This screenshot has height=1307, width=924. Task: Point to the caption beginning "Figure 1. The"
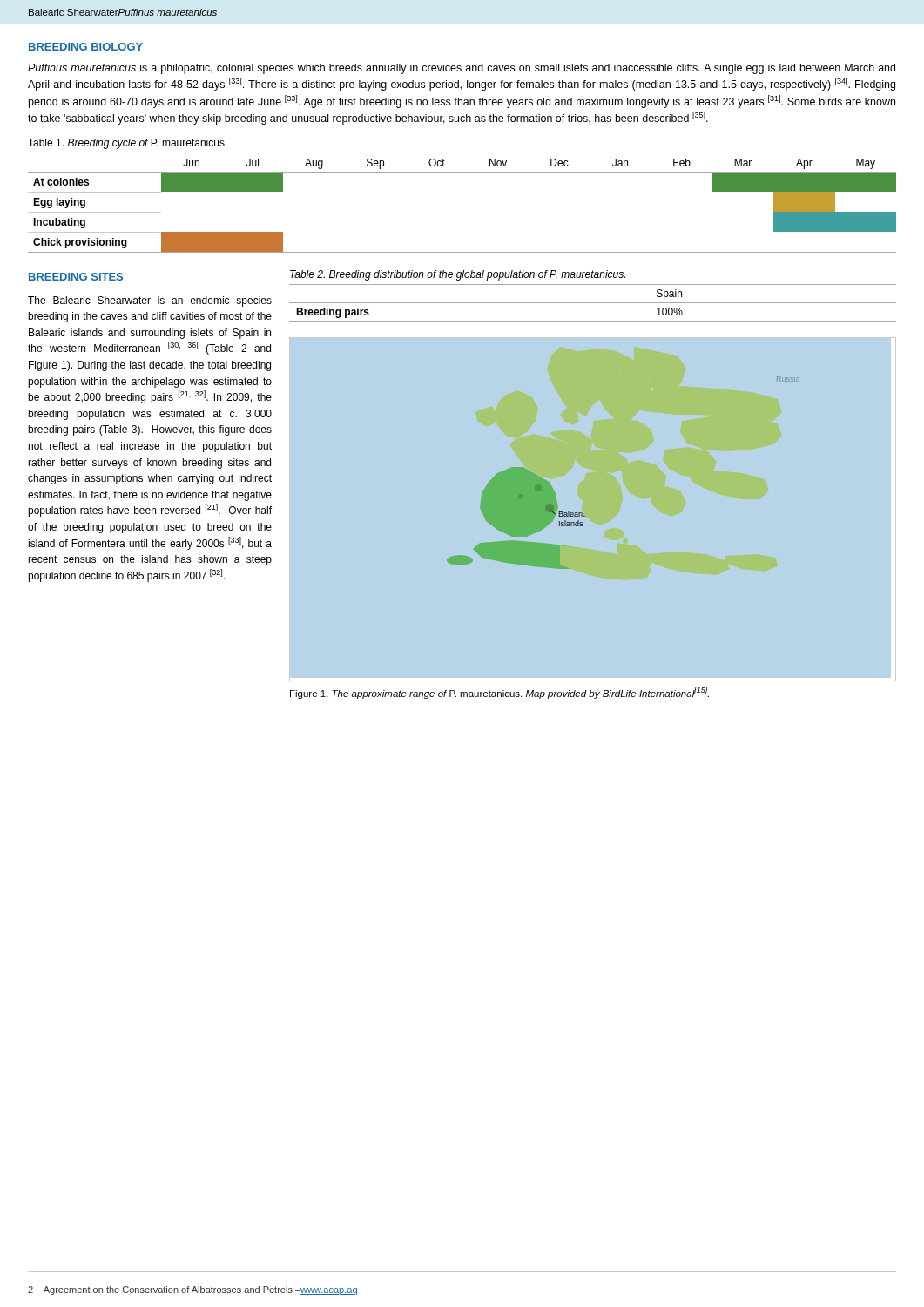(x=500, y=692)
